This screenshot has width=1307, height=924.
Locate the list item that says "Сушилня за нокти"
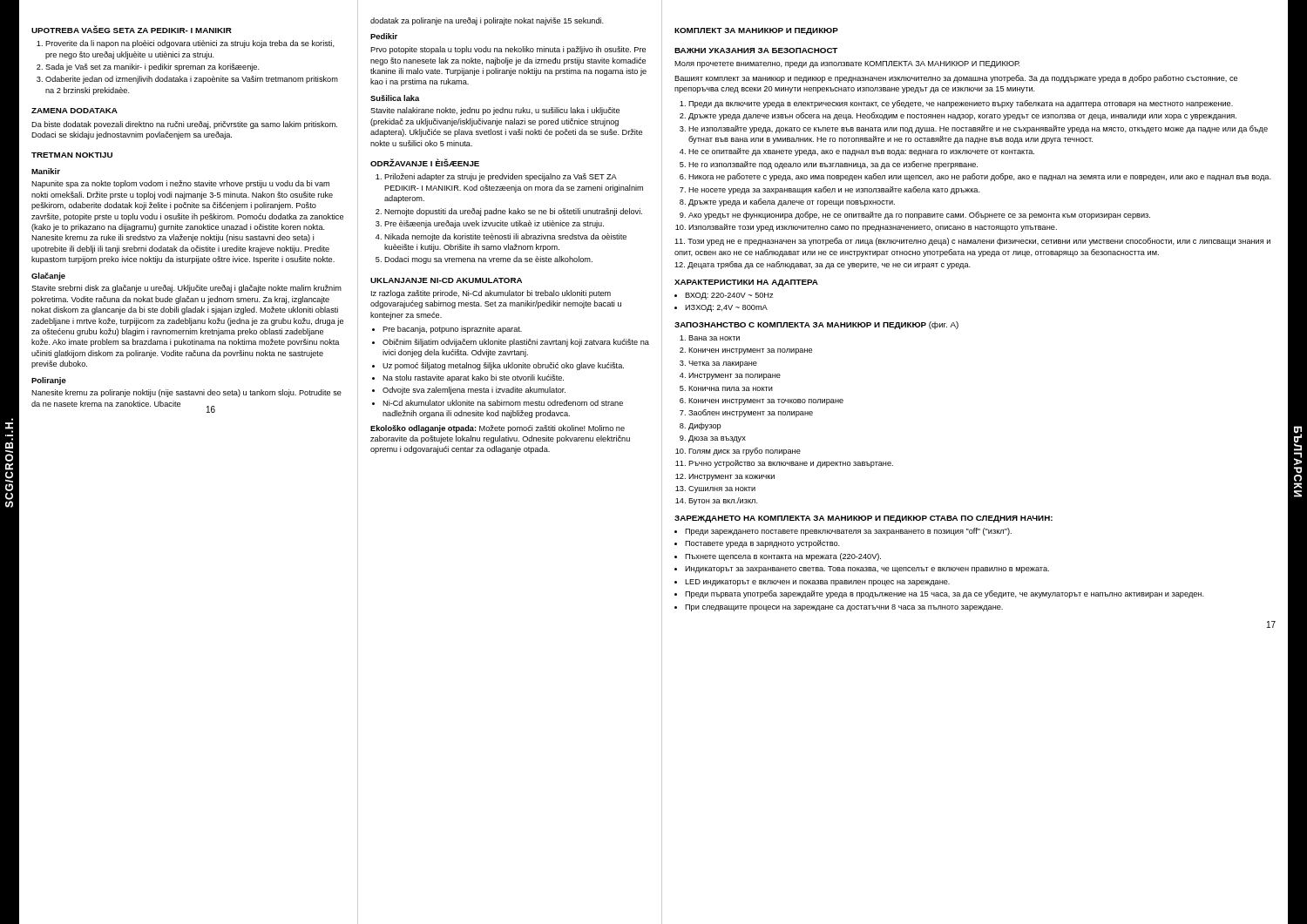[722, 489]
